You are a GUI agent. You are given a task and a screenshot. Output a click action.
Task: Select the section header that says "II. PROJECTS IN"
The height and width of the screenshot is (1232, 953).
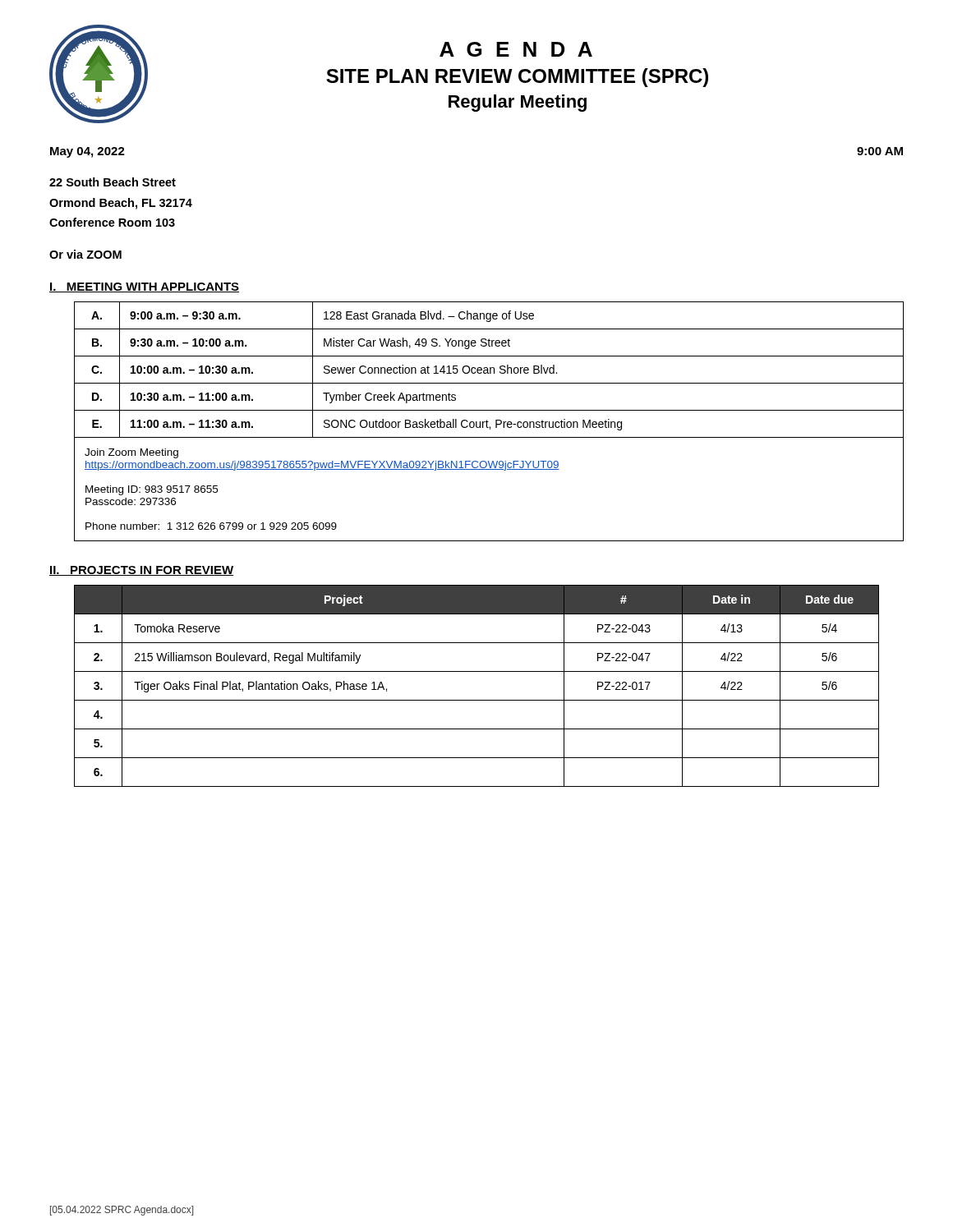coord(141,569)
